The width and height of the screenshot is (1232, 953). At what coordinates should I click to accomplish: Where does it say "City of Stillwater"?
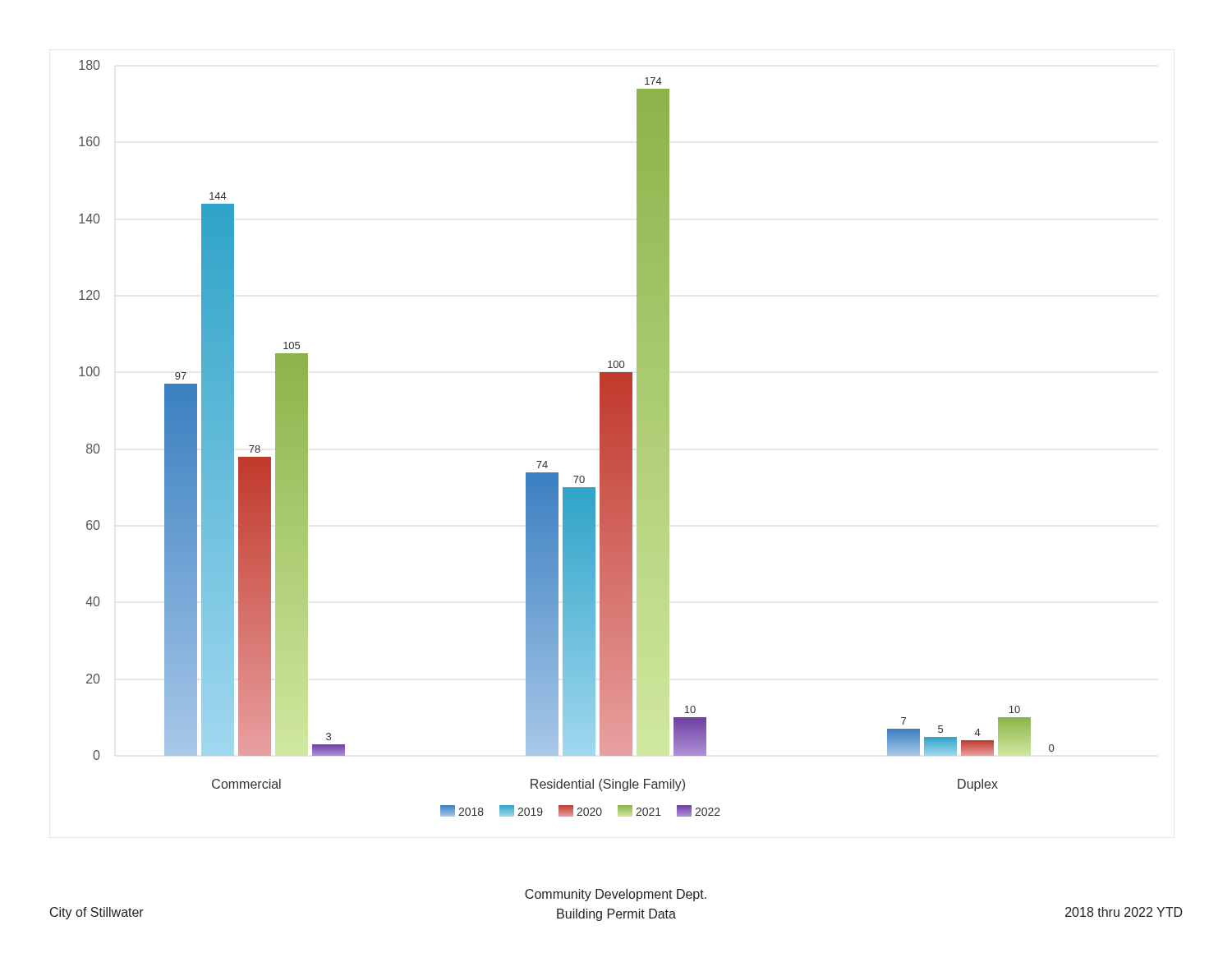pos(96,912)
